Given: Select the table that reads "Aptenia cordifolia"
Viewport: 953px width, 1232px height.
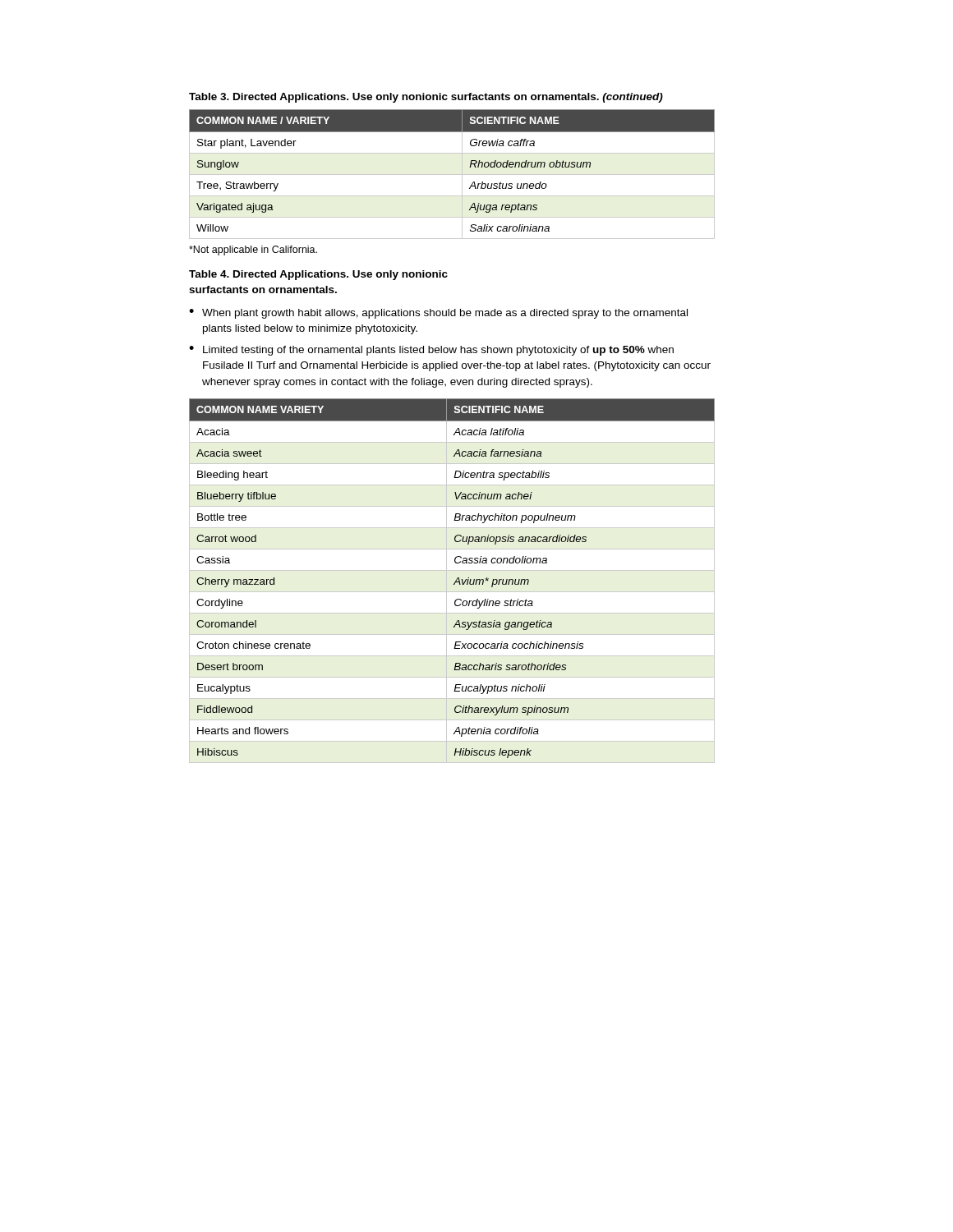Looking at the screenshot, I should coord(452,580).
